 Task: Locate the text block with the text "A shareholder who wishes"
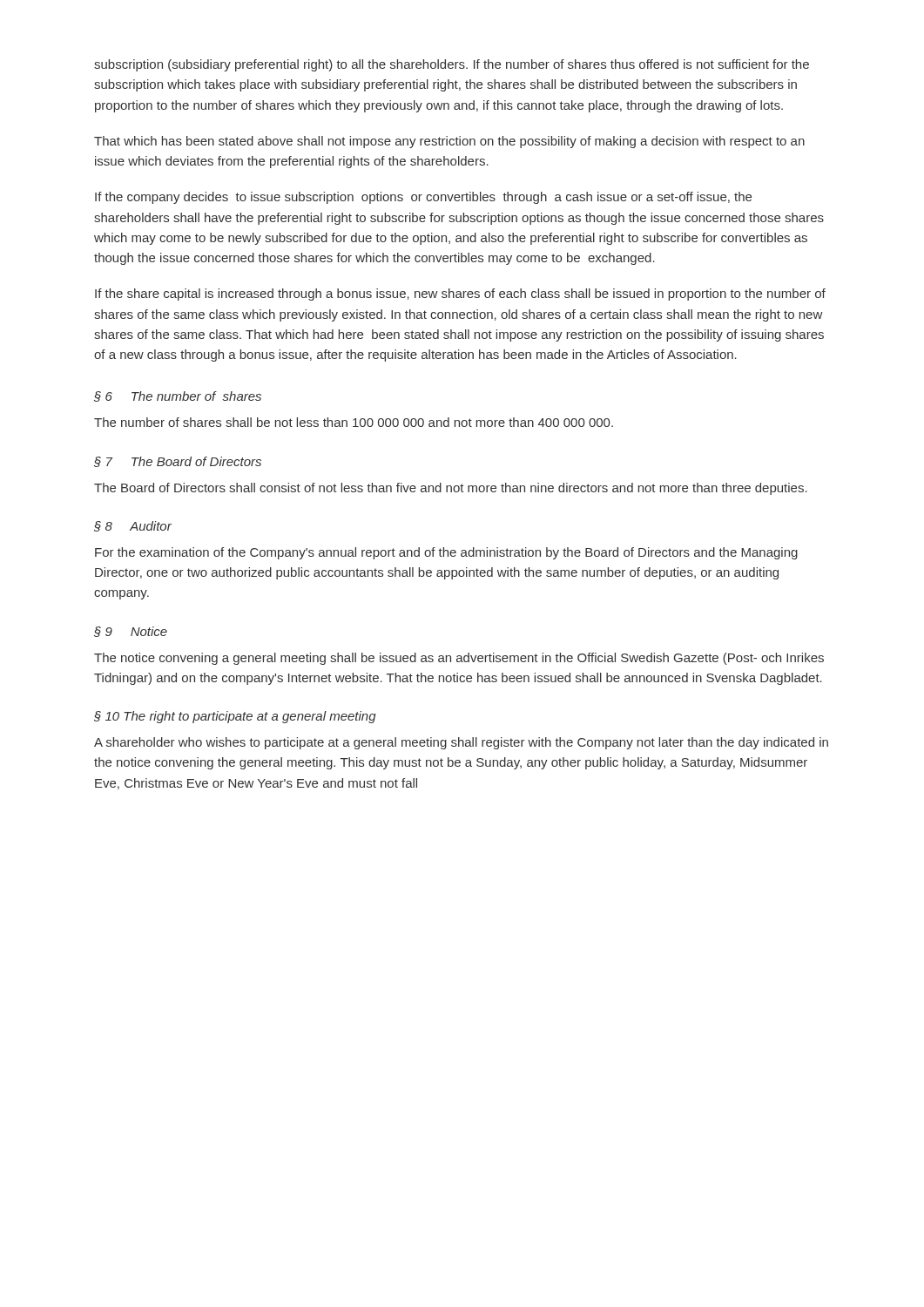tap(461, 762)
